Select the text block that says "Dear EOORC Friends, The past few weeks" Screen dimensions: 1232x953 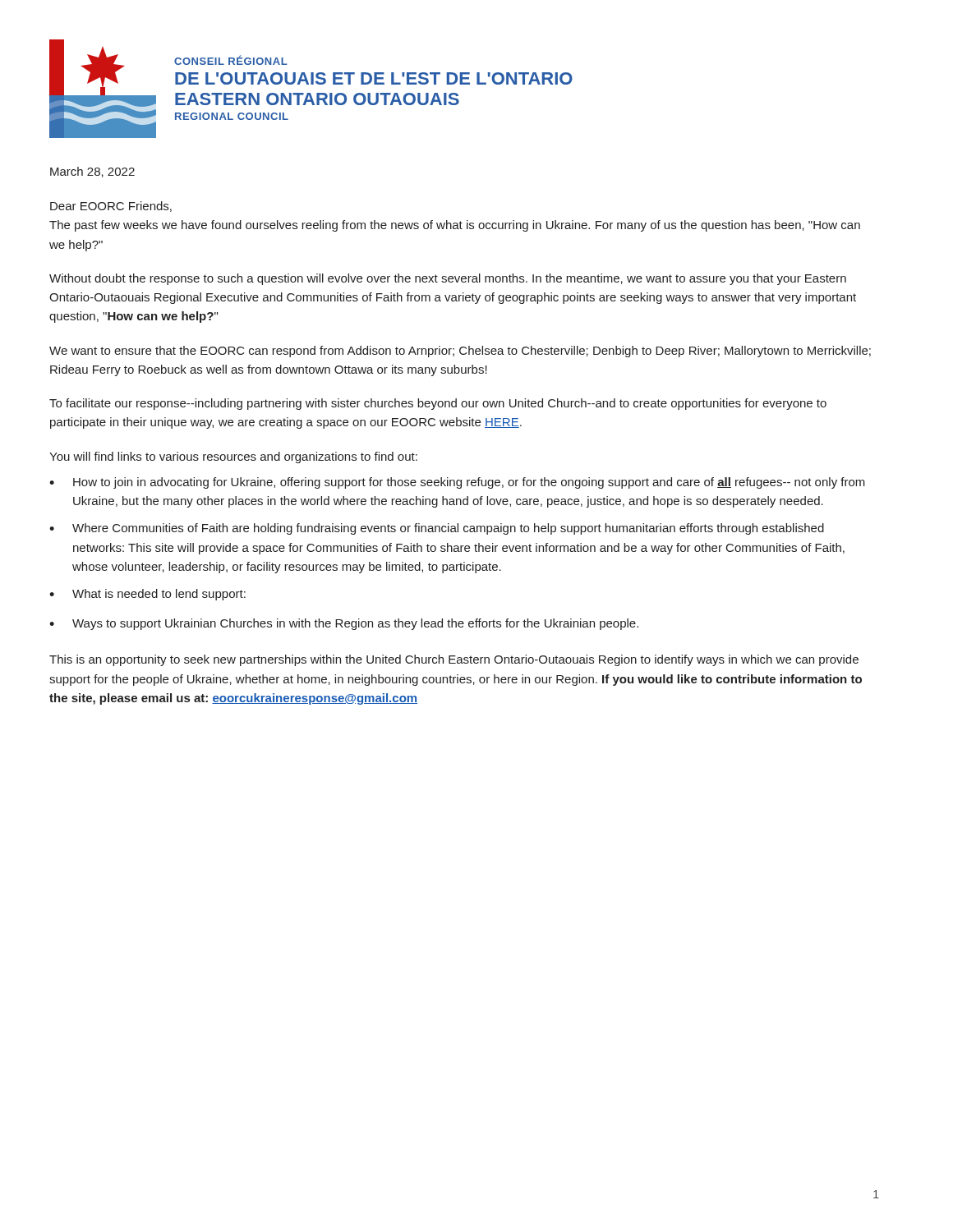455,225
